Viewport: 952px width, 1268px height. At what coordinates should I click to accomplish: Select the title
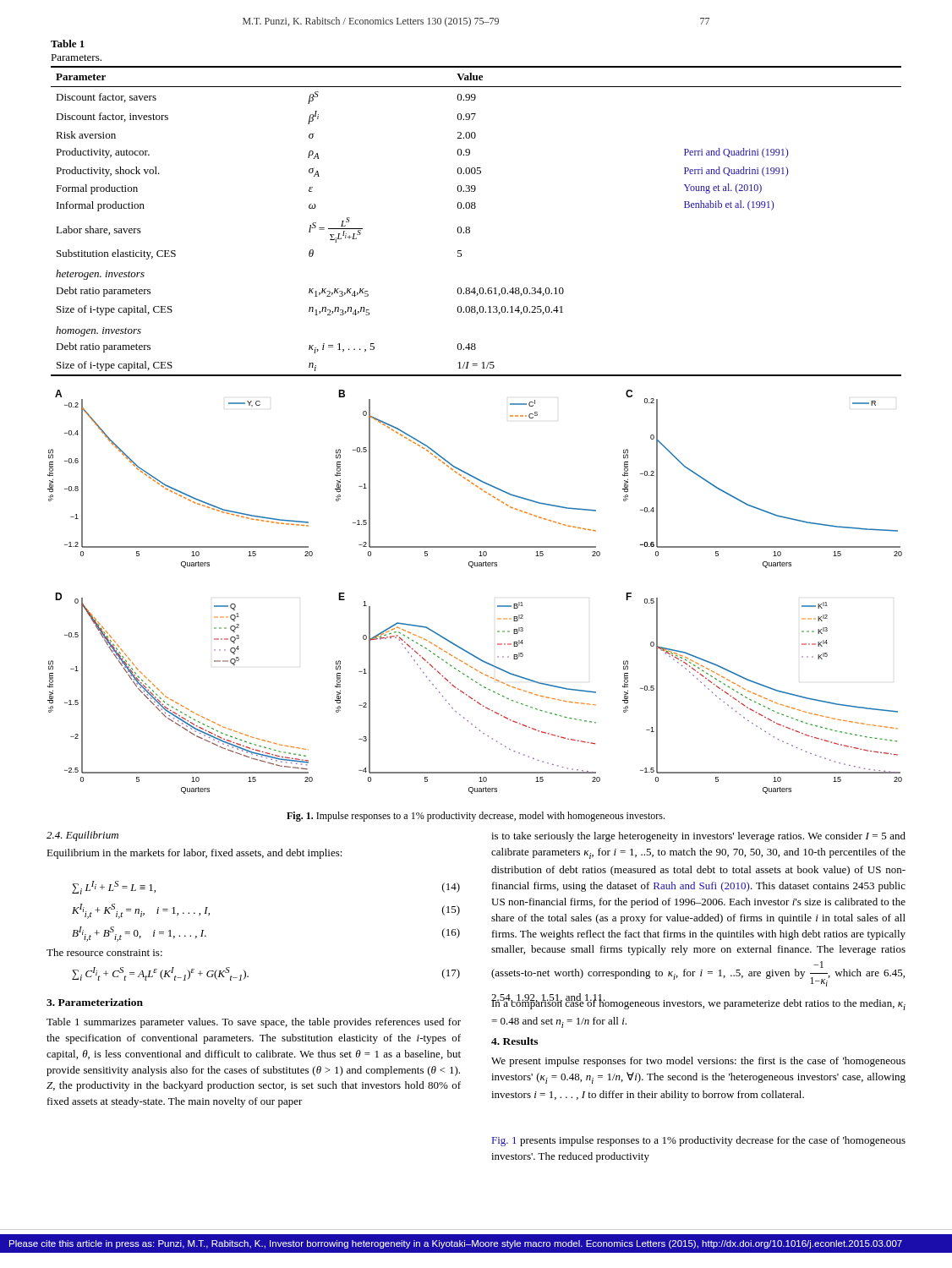point(77,50)
